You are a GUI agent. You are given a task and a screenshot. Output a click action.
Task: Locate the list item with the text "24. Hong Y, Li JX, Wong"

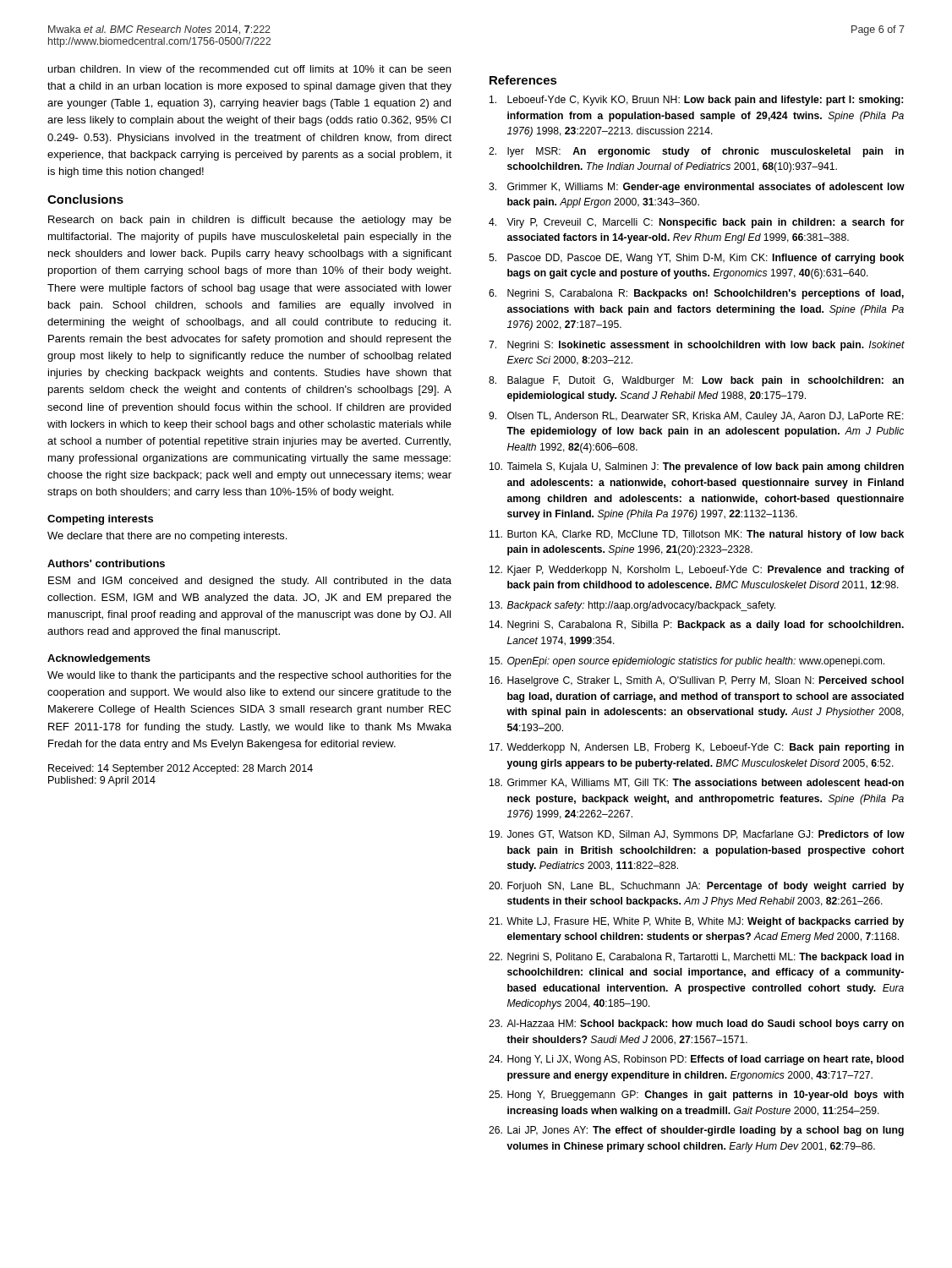[x=696, y=1067]
